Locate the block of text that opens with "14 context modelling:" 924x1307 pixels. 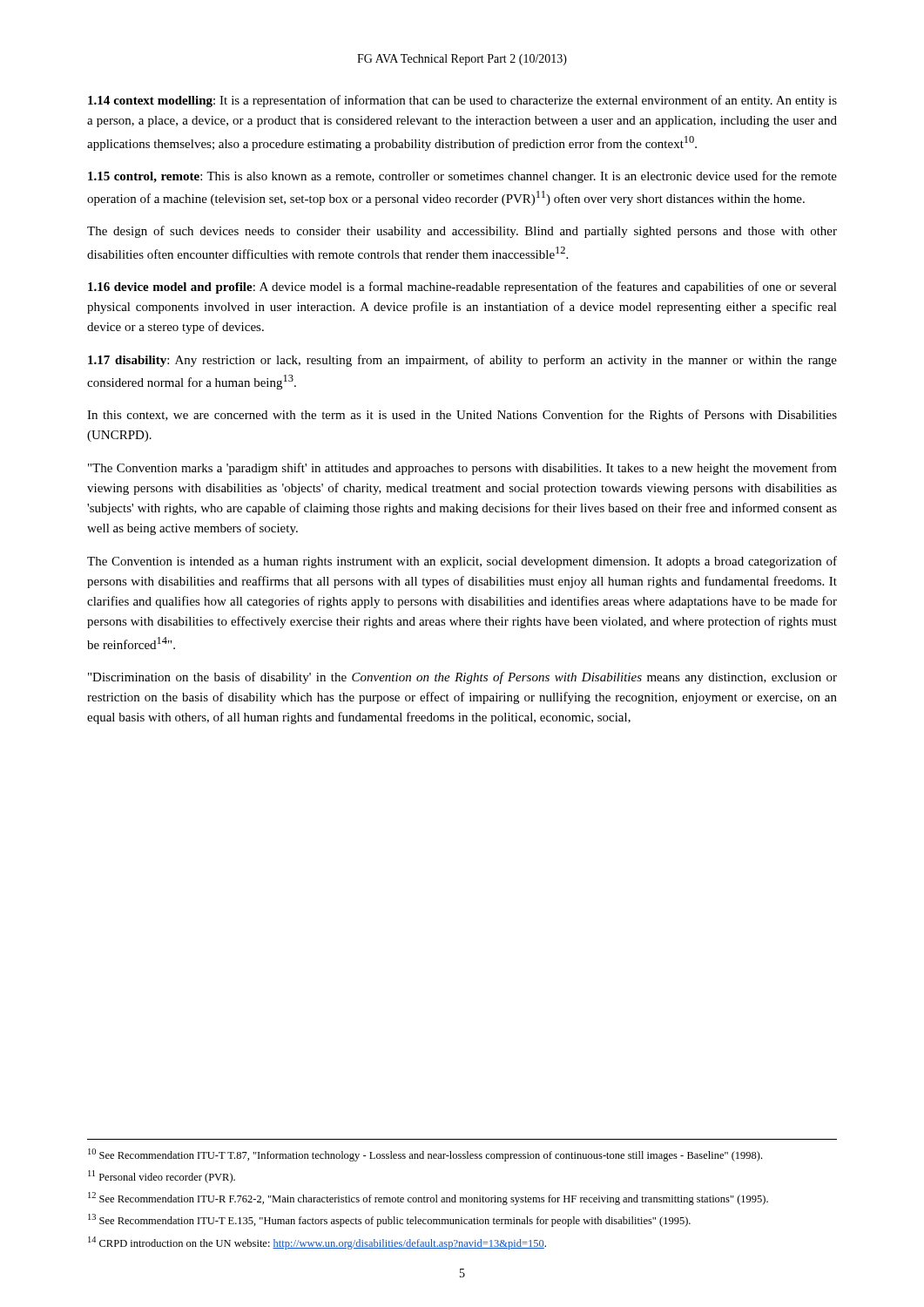[462, 122]
